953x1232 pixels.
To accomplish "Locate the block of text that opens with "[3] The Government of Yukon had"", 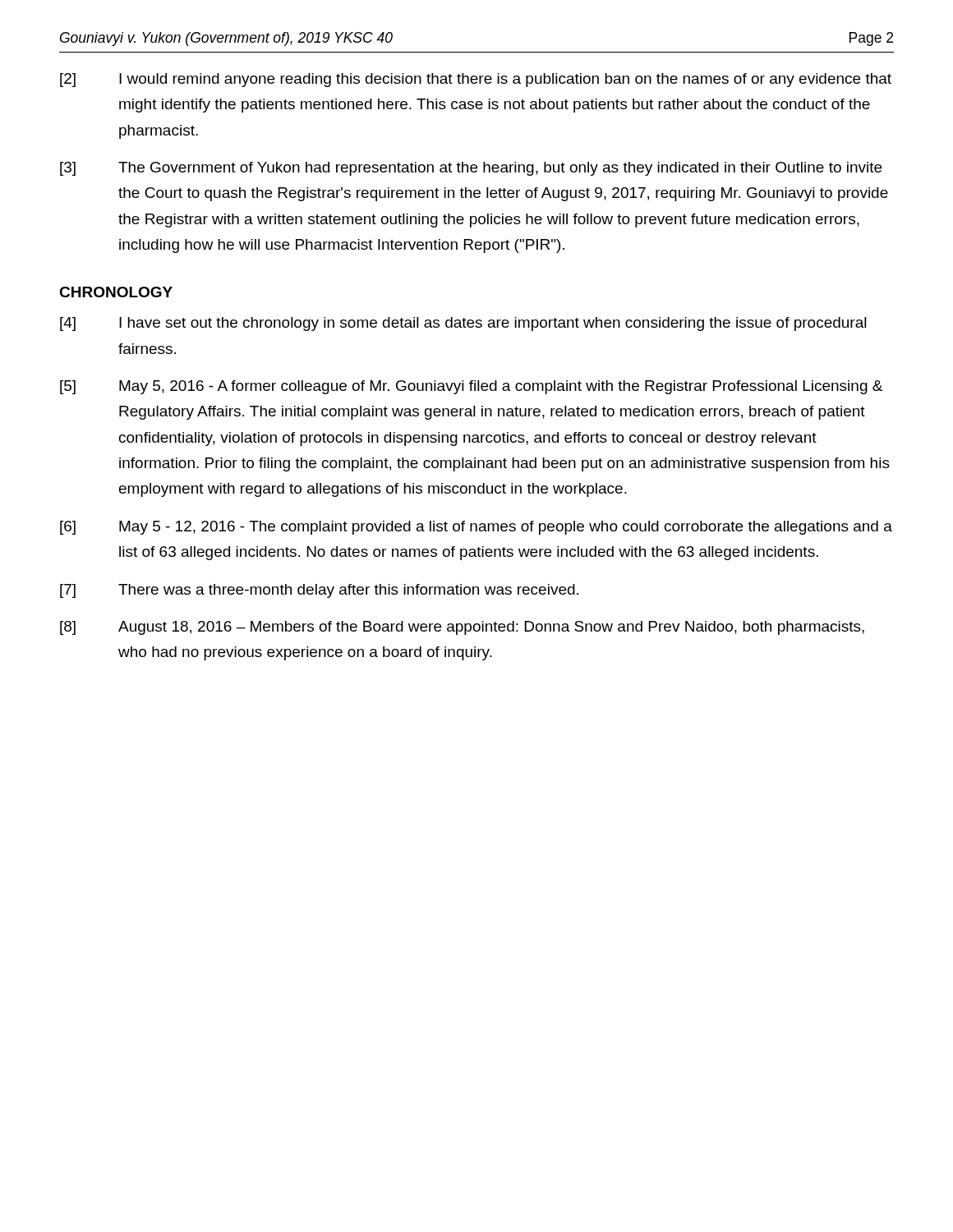I will point(476,206).
